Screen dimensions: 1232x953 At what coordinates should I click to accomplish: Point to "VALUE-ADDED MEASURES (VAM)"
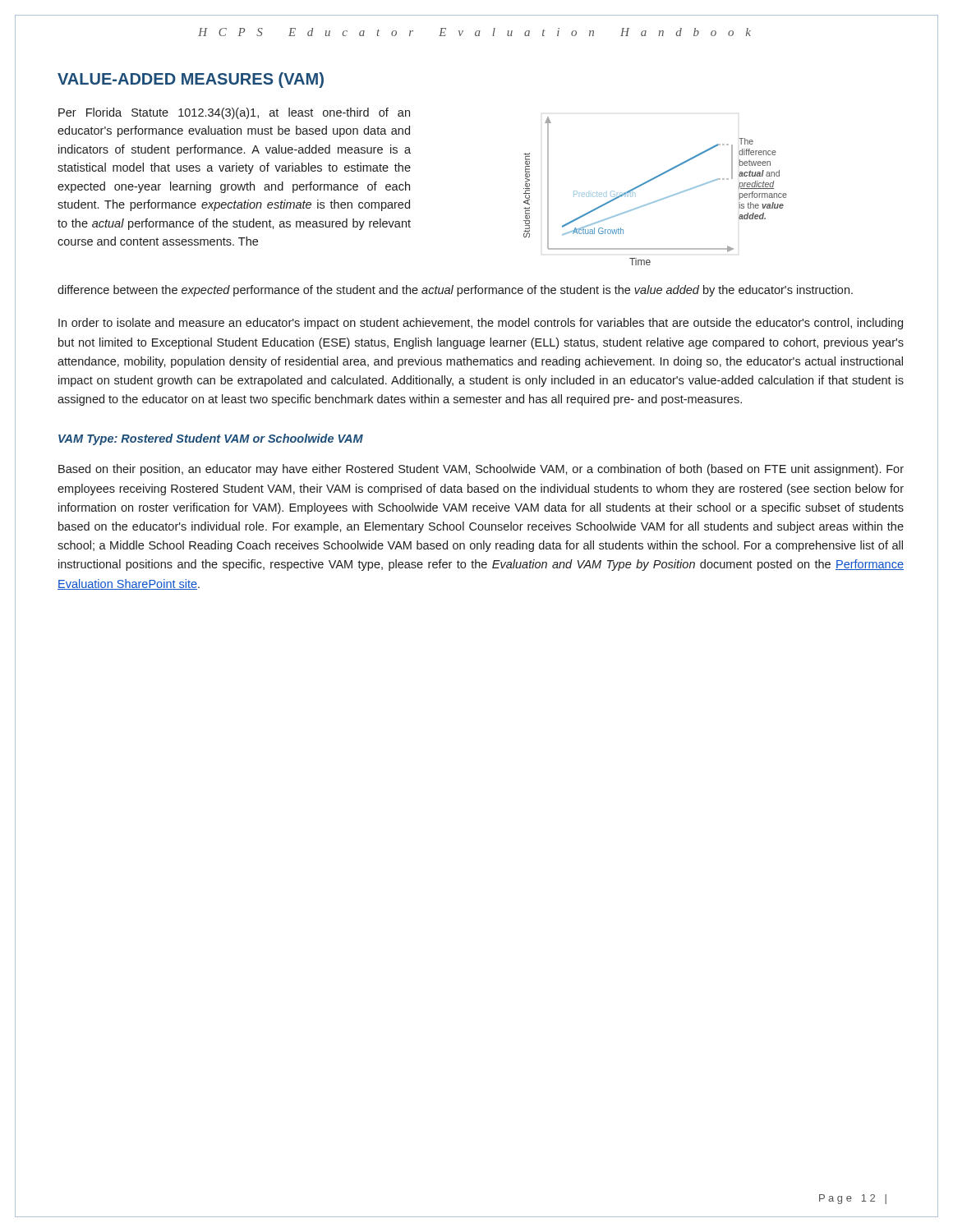pyautogui.click(x=191, y=79)
